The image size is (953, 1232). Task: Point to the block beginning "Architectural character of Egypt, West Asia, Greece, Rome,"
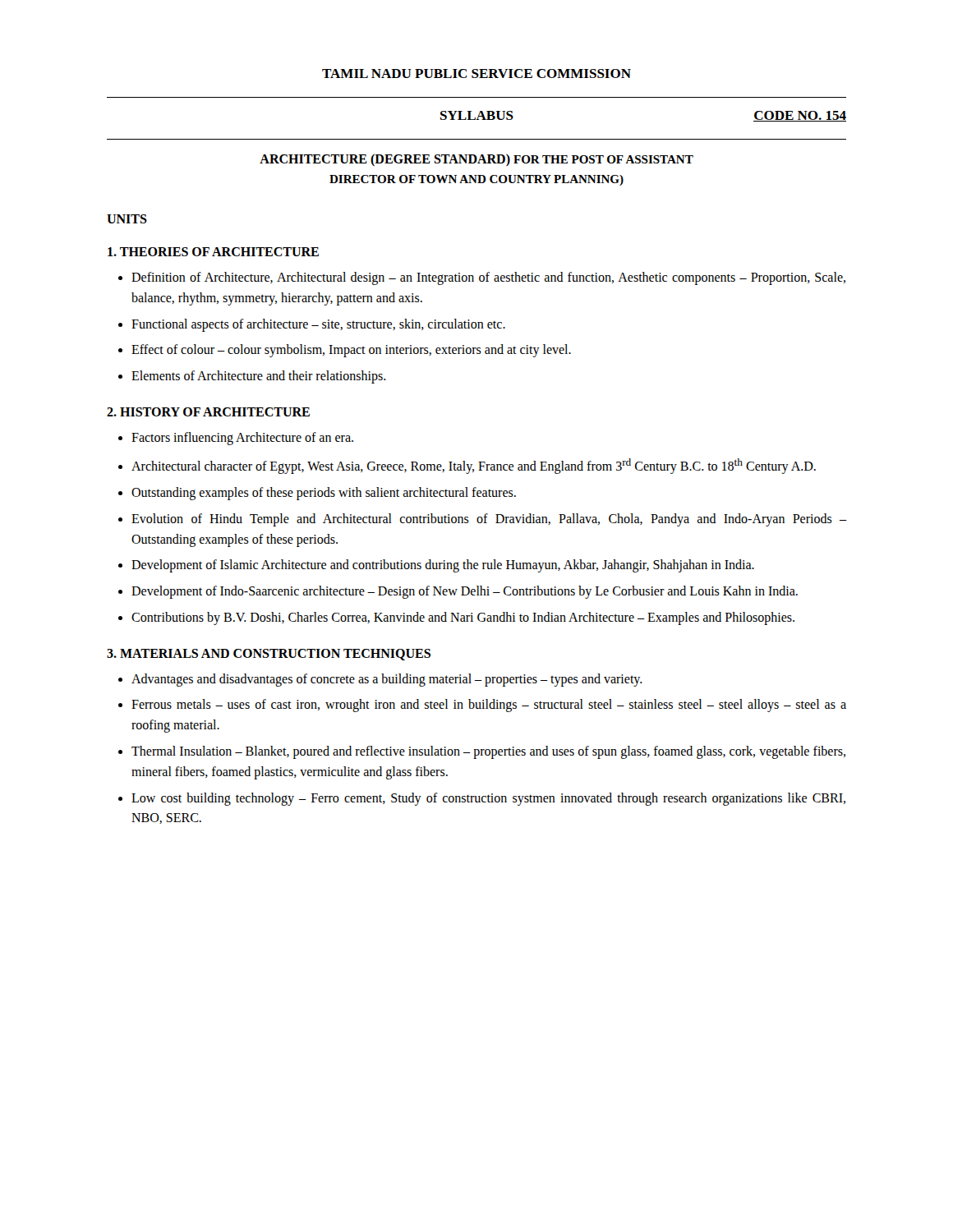click(474, 464)
